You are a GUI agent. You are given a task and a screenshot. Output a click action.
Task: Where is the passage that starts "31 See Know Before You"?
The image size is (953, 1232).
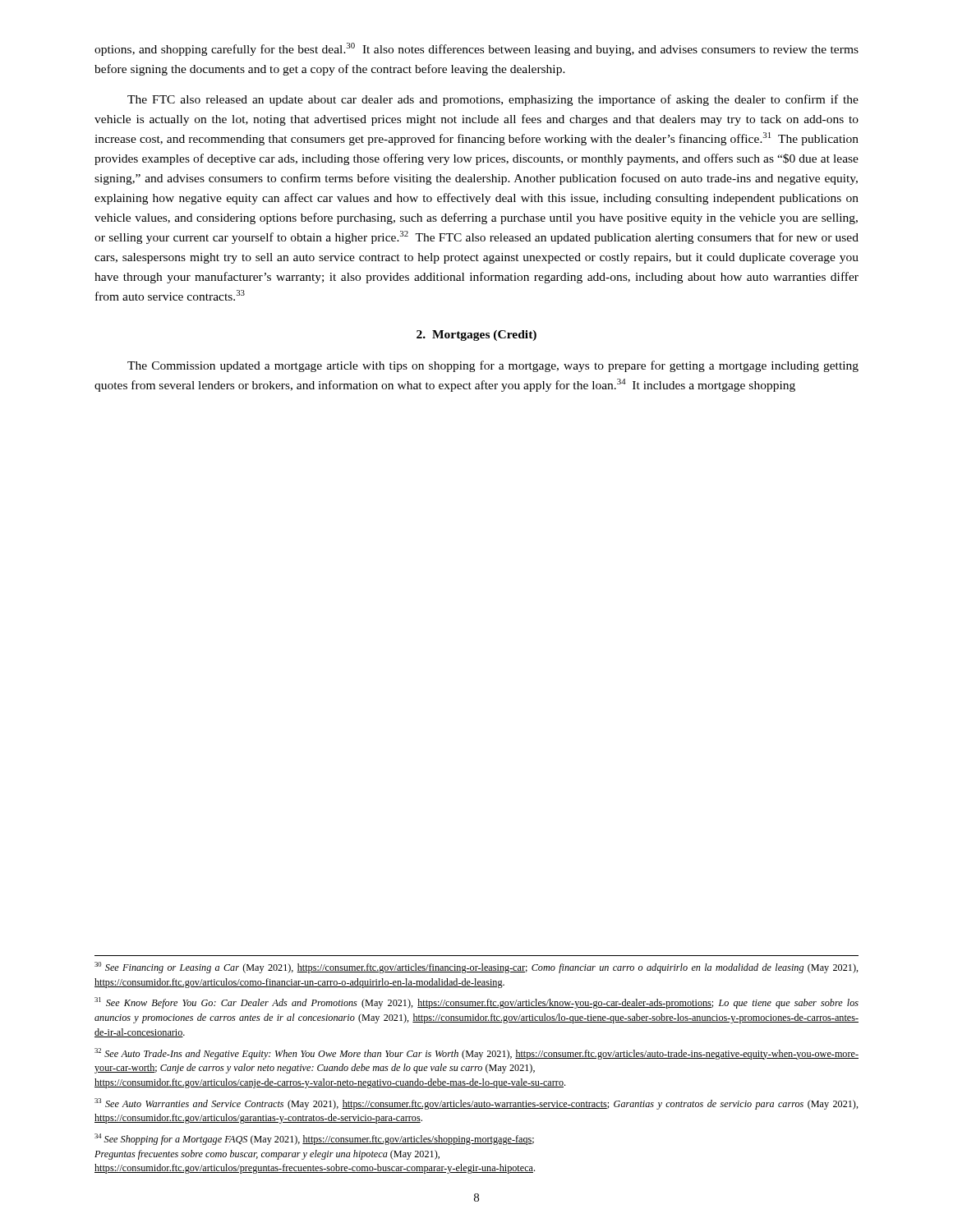coord(476,1017)
